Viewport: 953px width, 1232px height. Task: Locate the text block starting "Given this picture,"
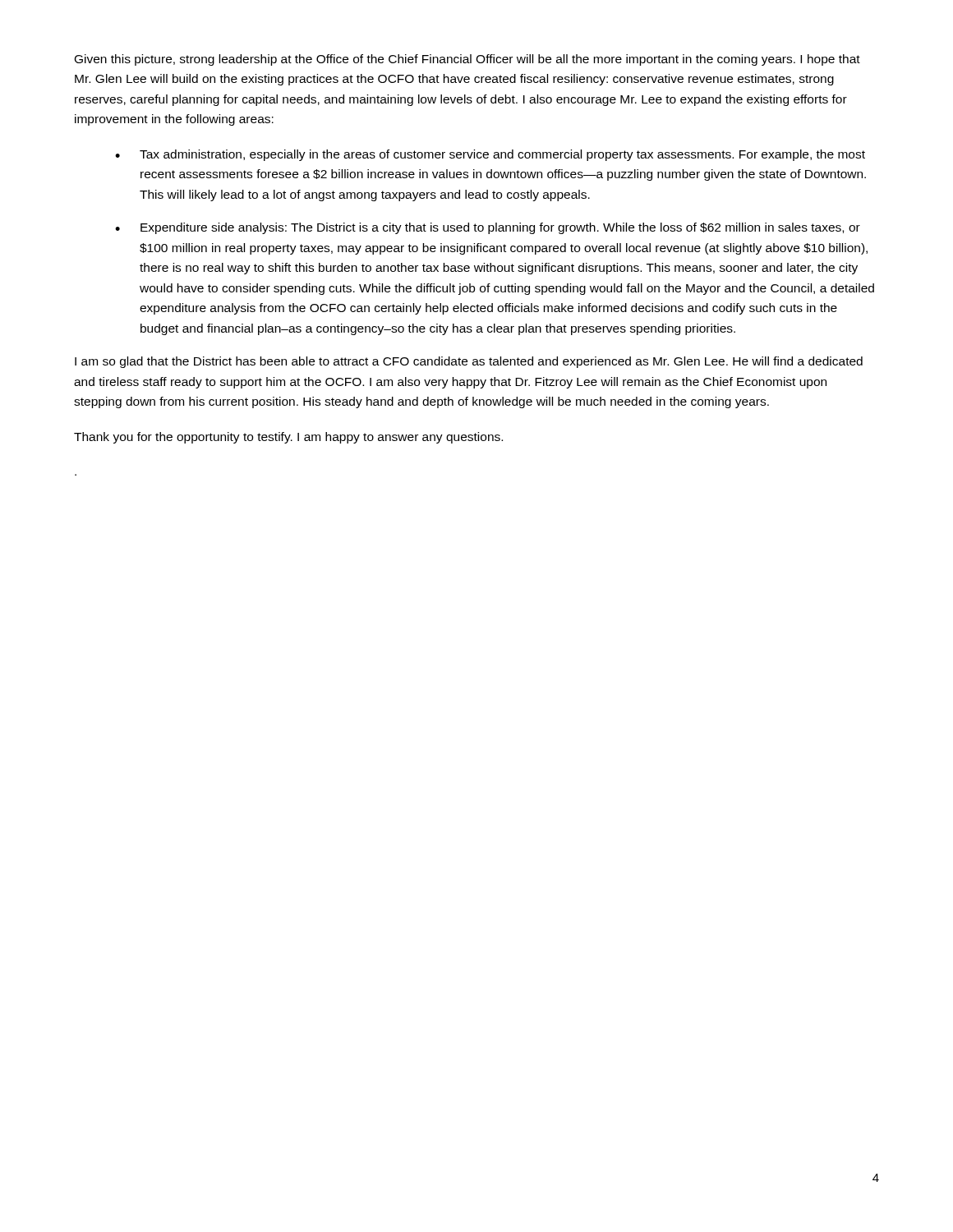point(467,89)
